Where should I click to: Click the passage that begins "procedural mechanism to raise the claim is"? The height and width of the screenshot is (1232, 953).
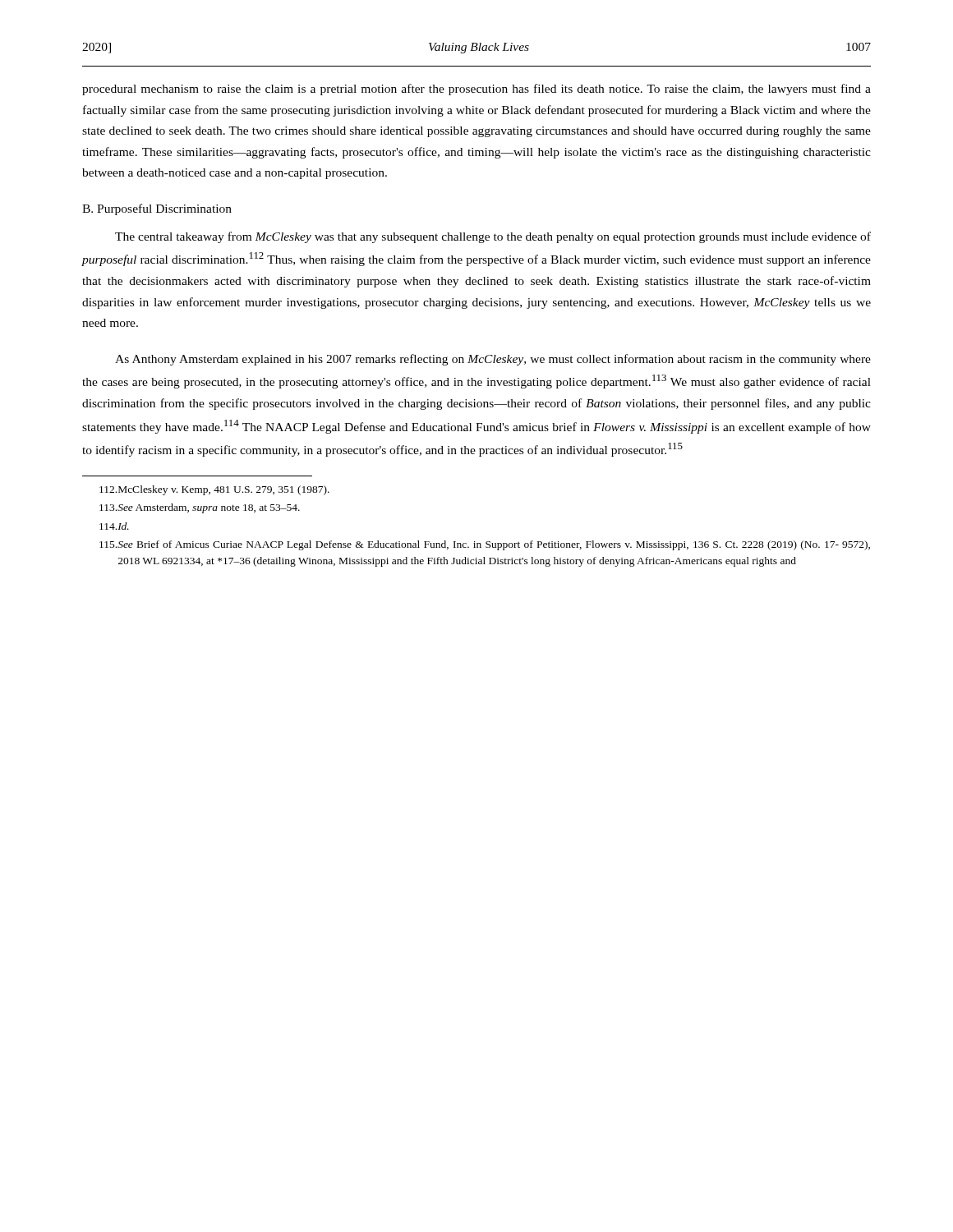pos(476,130)
